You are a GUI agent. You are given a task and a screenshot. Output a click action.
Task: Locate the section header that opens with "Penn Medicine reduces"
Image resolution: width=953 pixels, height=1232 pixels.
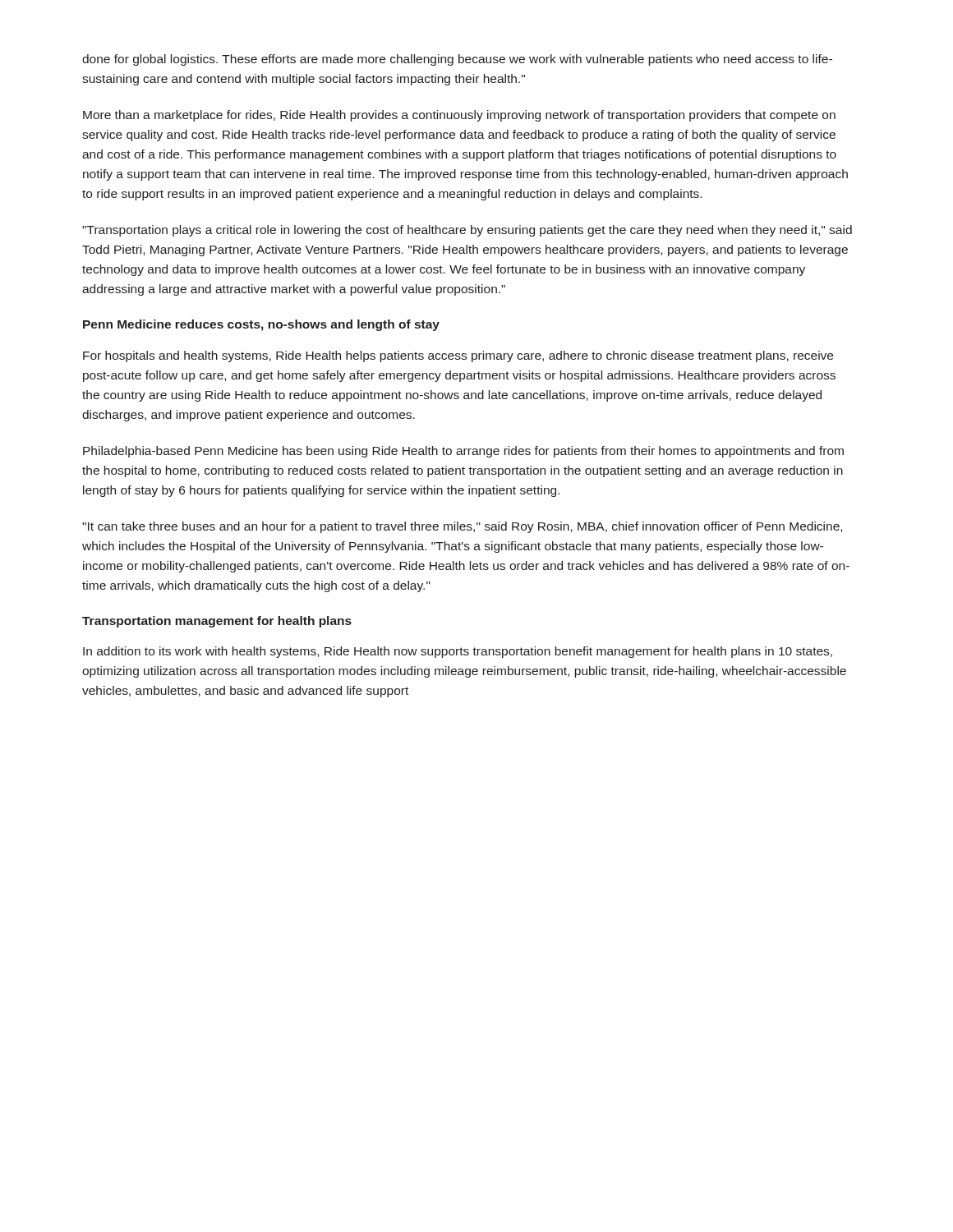[261, 324]
